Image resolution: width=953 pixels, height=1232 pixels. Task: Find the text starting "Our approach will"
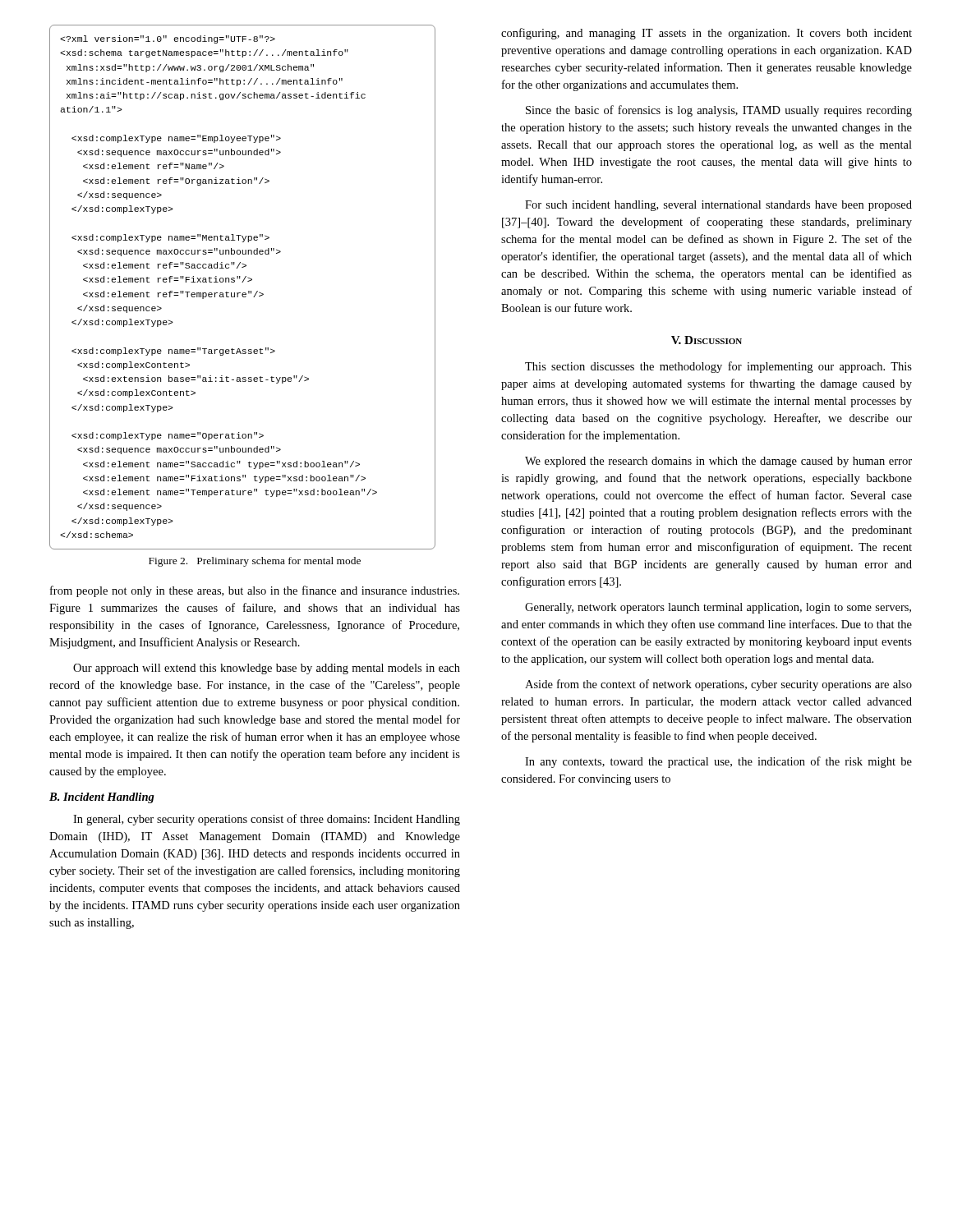(x=255, y=720)
